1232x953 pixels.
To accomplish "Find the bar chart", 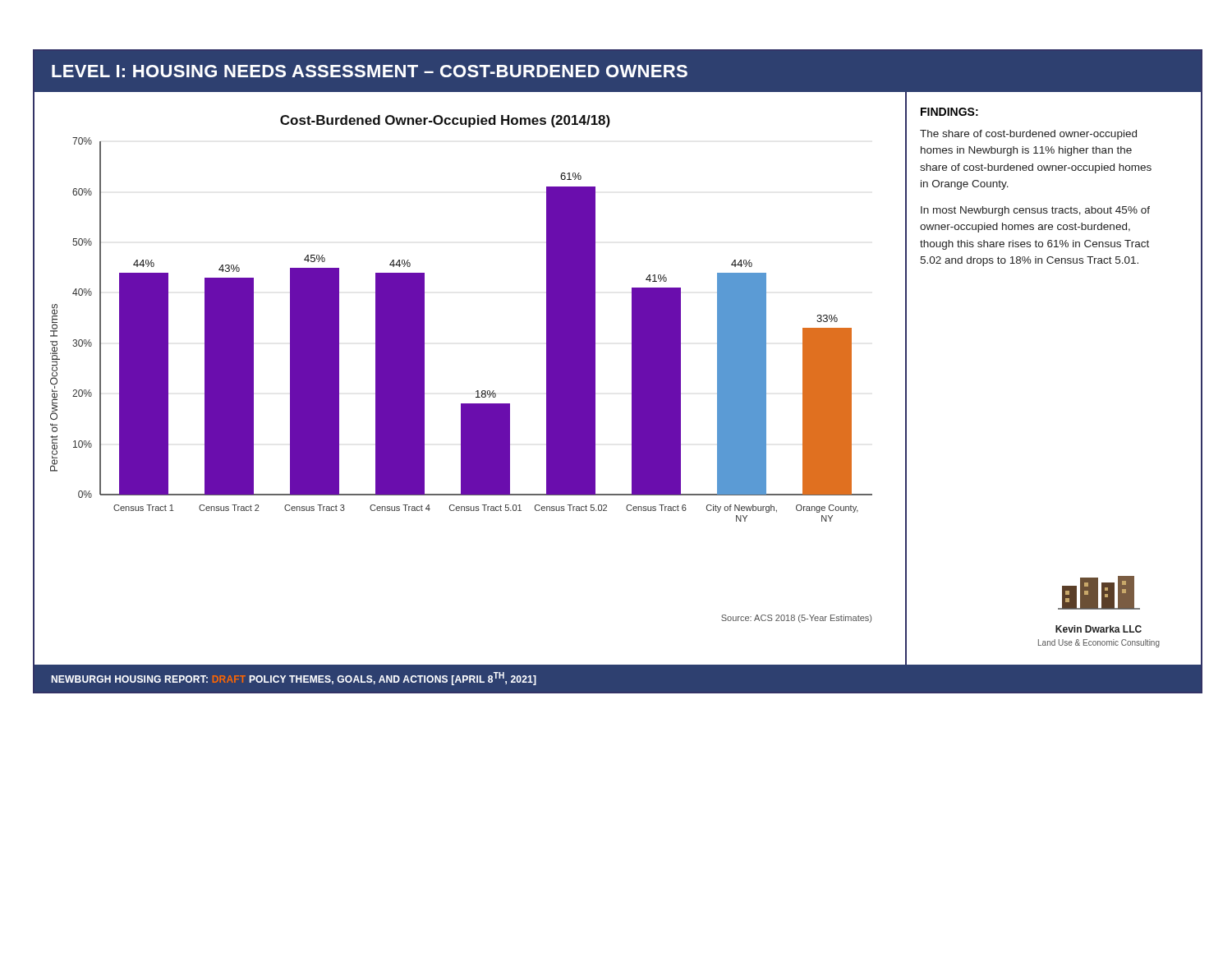I will (470, 357).
